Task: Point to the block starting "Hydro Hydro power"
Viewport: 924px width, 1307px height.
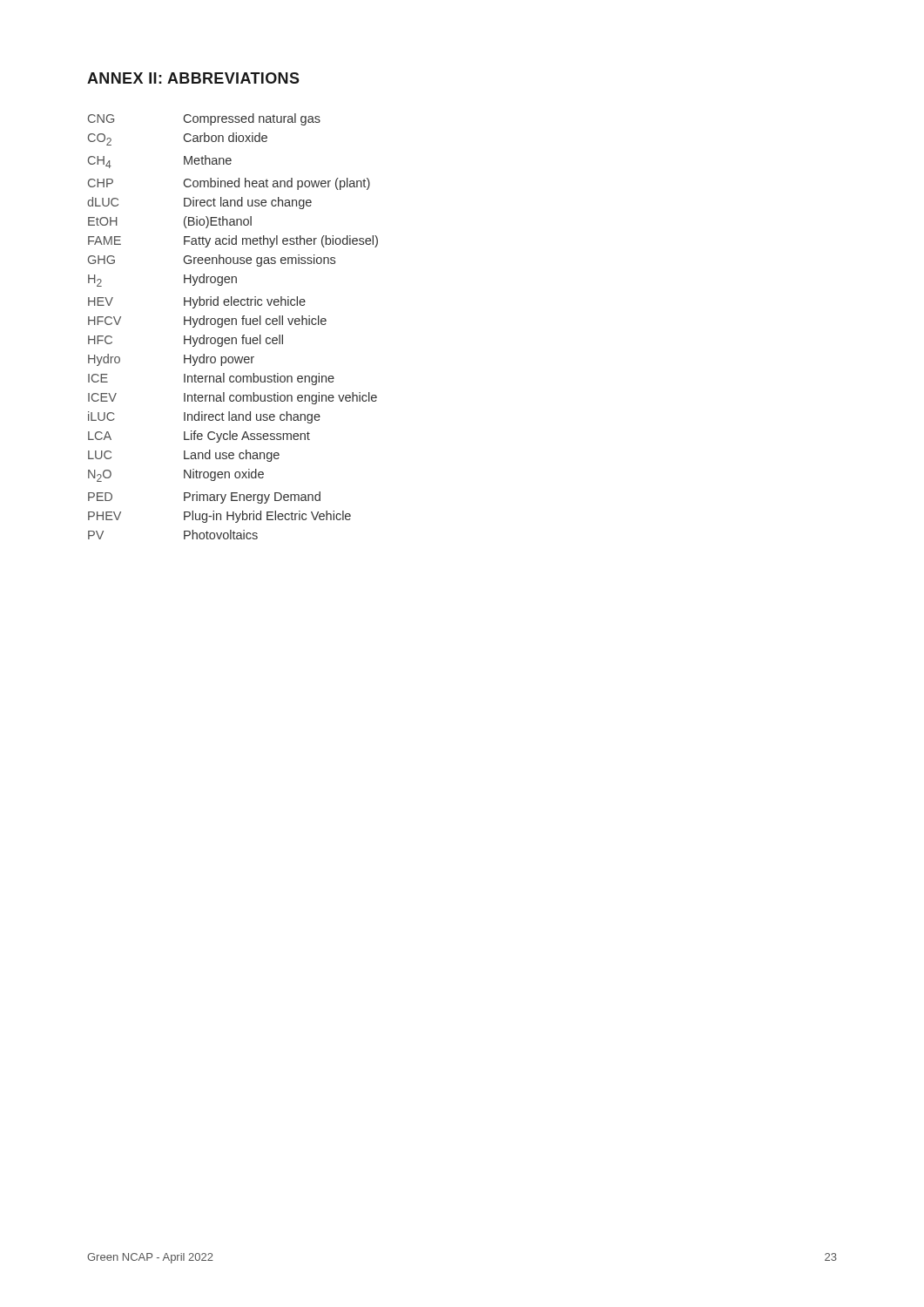Action: click(233, 359)
